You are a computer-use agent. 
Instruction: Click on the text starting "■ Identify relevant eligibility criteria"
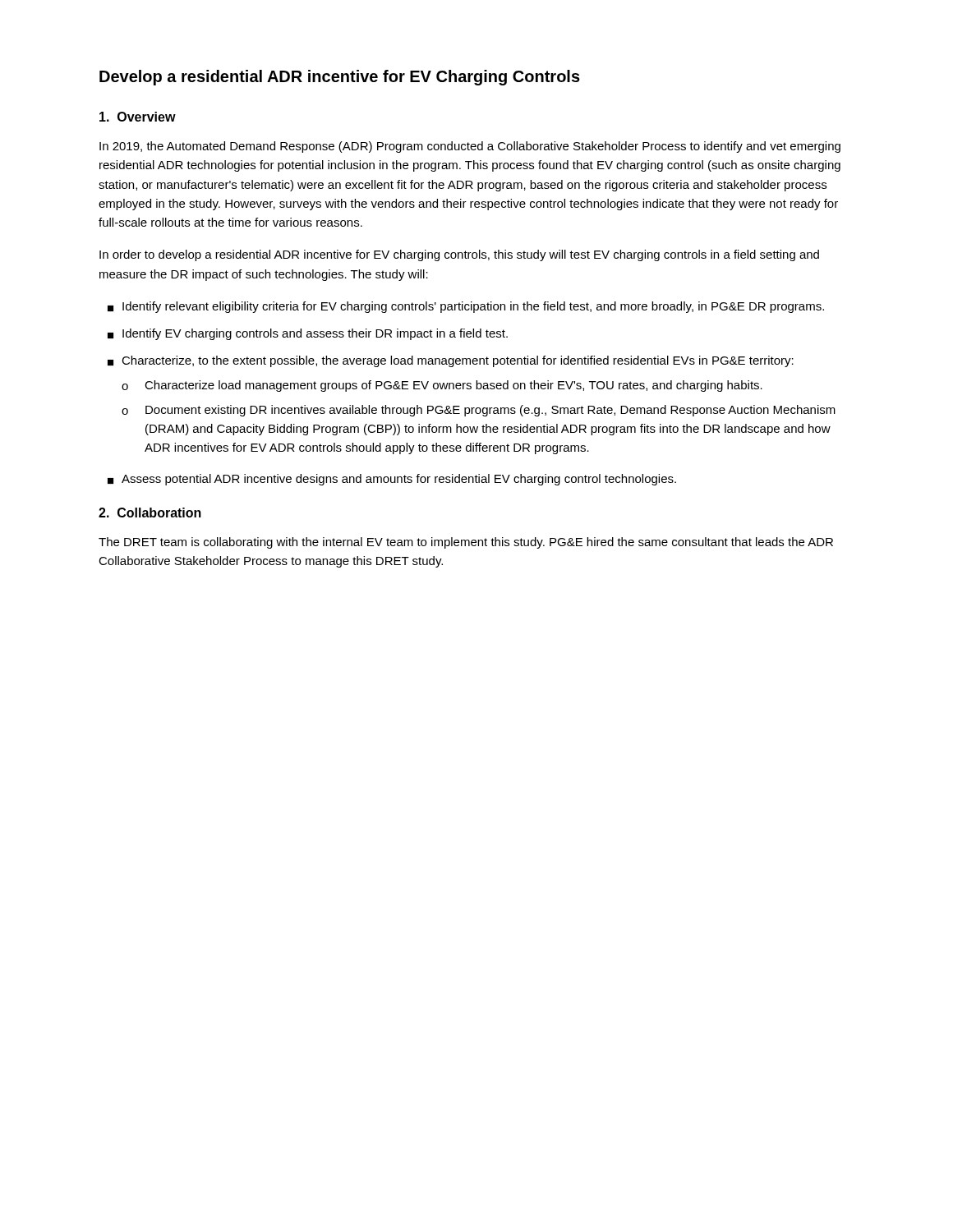tap(481, 307)
